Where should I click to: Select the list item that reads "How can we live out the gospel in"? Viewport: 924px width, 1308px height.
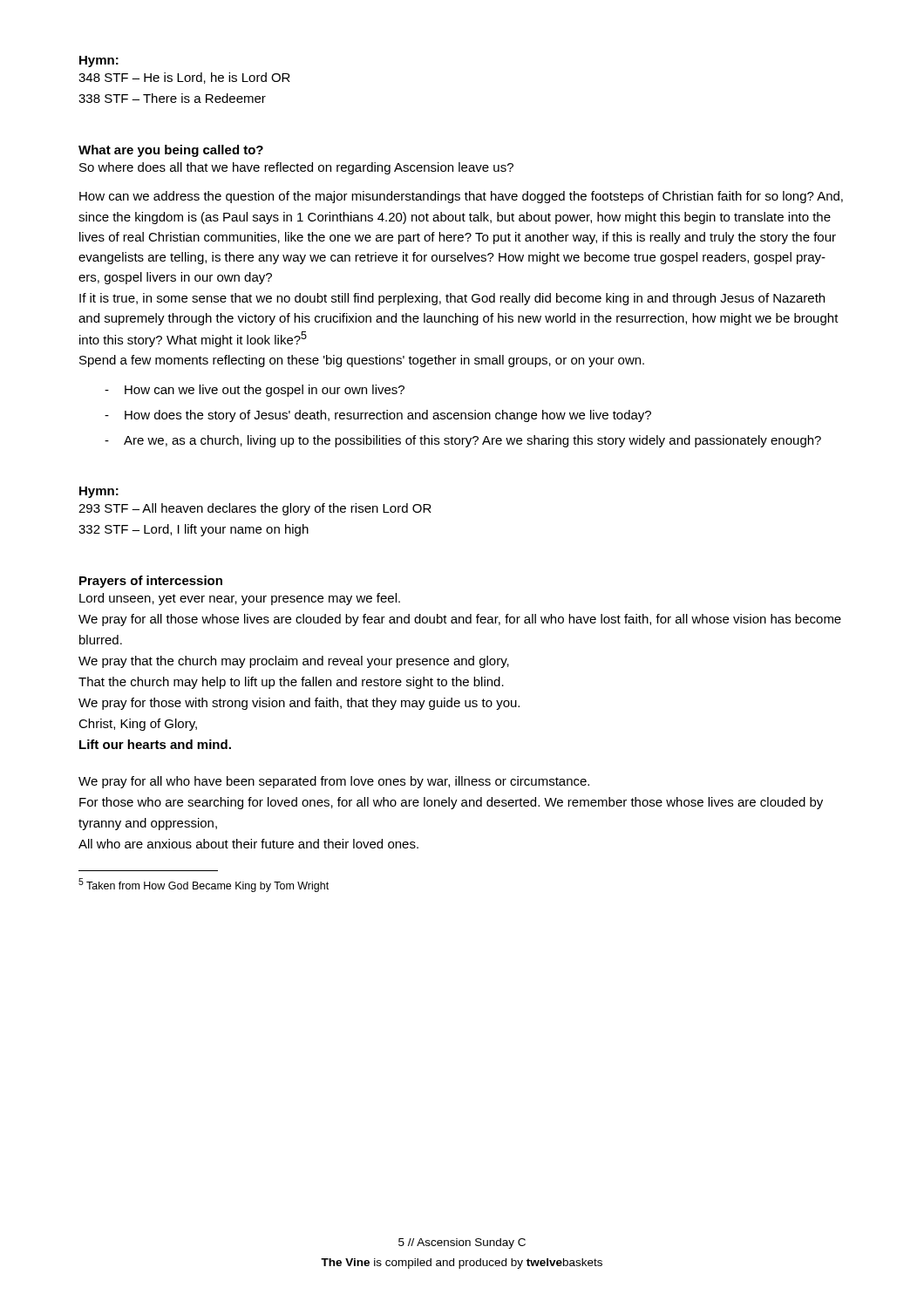click(x=264, y=389)
